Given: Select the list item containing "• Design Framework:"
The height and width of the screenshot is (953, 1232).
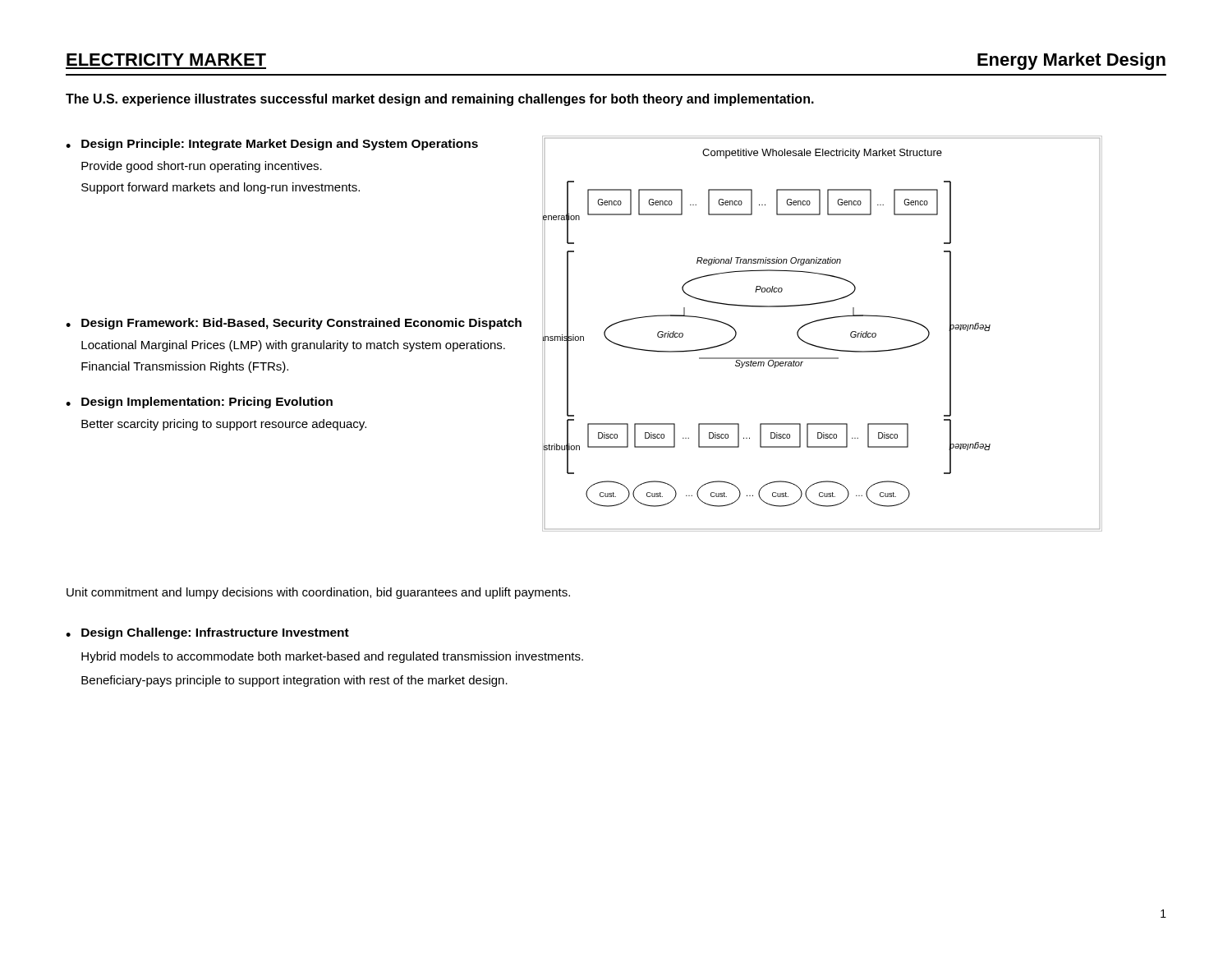Looking at the screenshot, I should (x=296, y=347).
